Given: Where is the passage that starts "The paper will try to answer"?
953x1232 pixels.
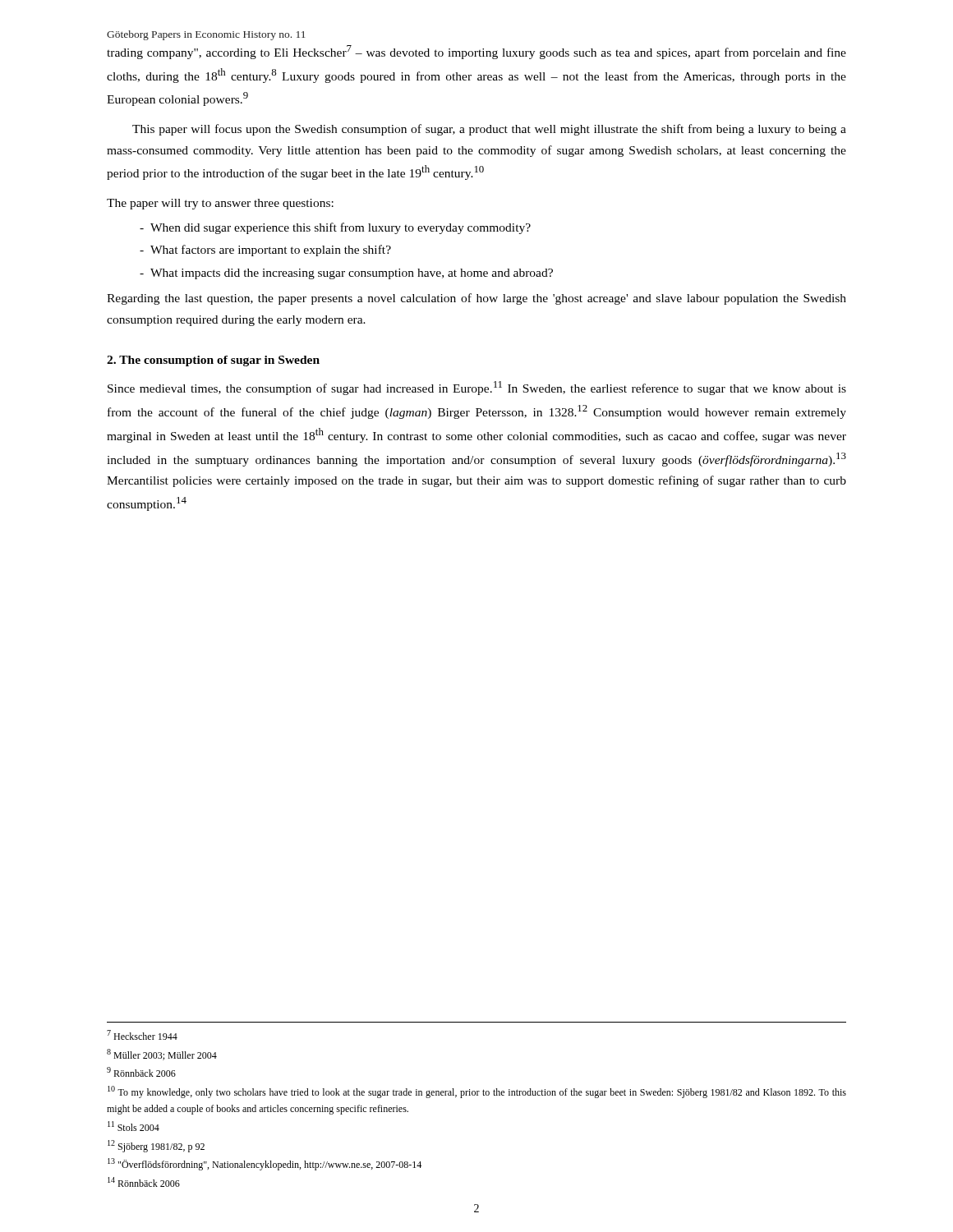Looking at the screenshot, I should click(x=220, y=204).
